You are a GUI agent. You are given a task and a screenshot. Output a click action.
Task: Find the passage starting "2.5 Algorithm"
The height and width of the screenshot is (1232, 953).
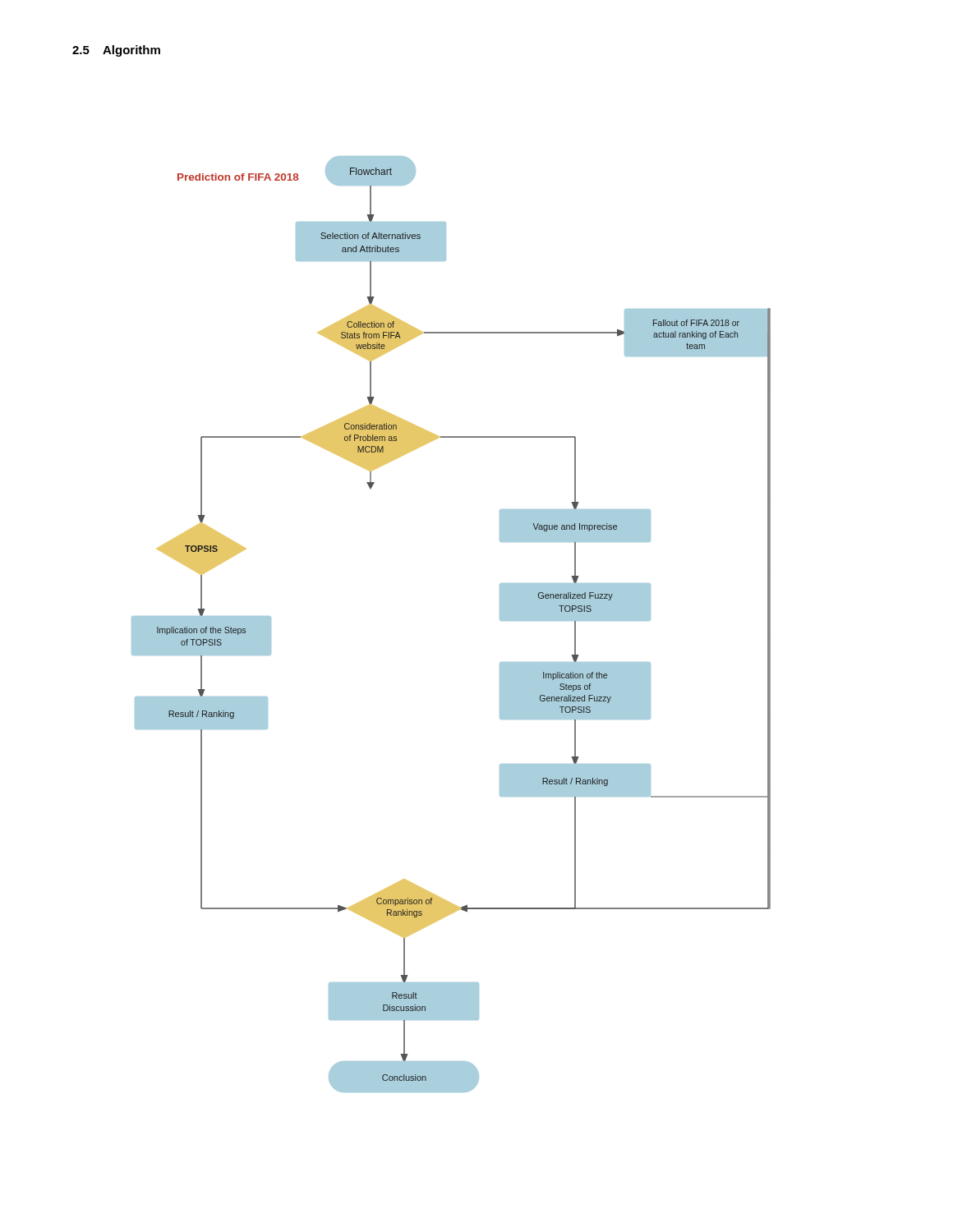point(117,50)
